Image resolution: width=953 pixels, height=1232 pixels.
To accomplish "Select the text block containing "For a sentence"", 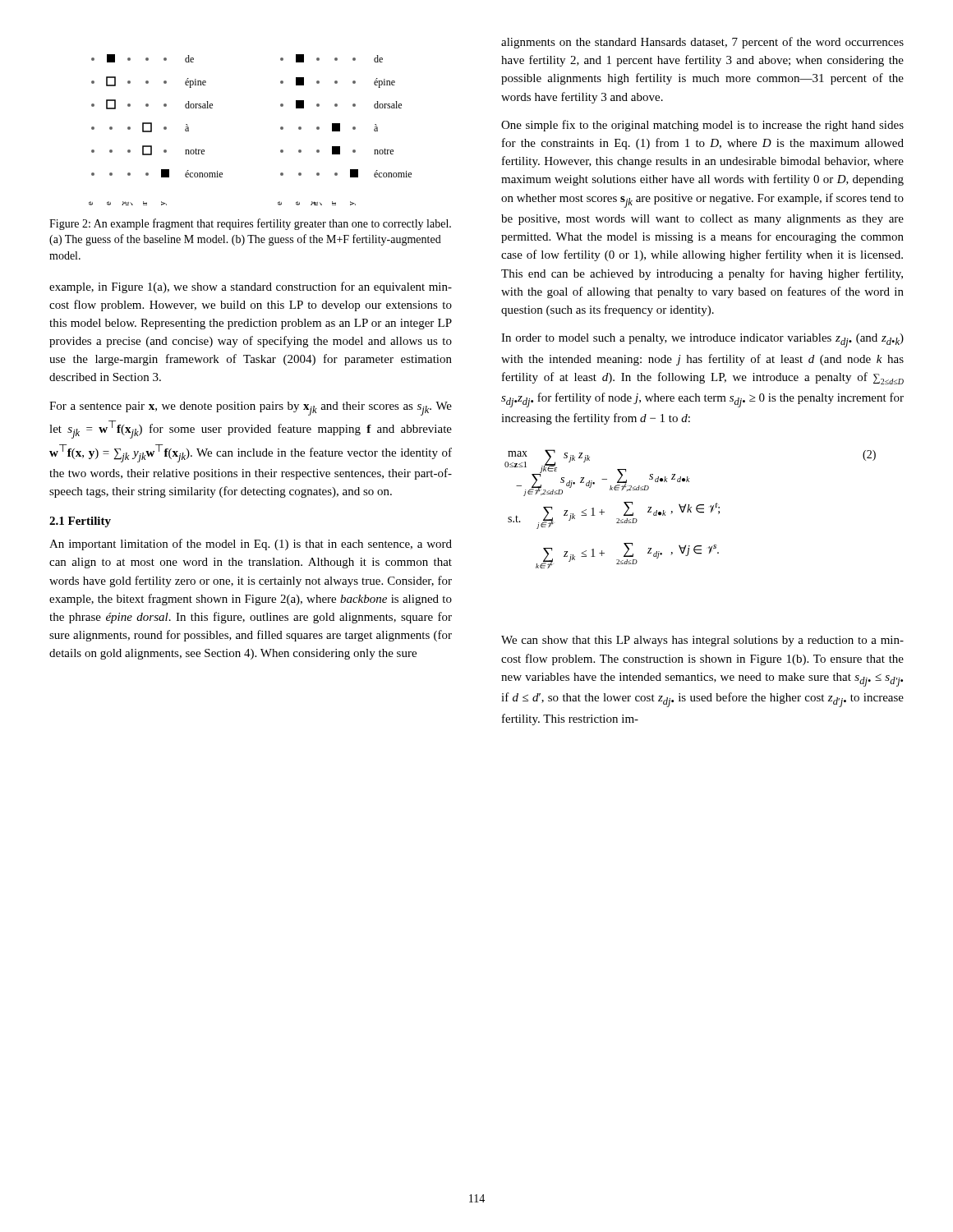I will [x=251, y=448].
